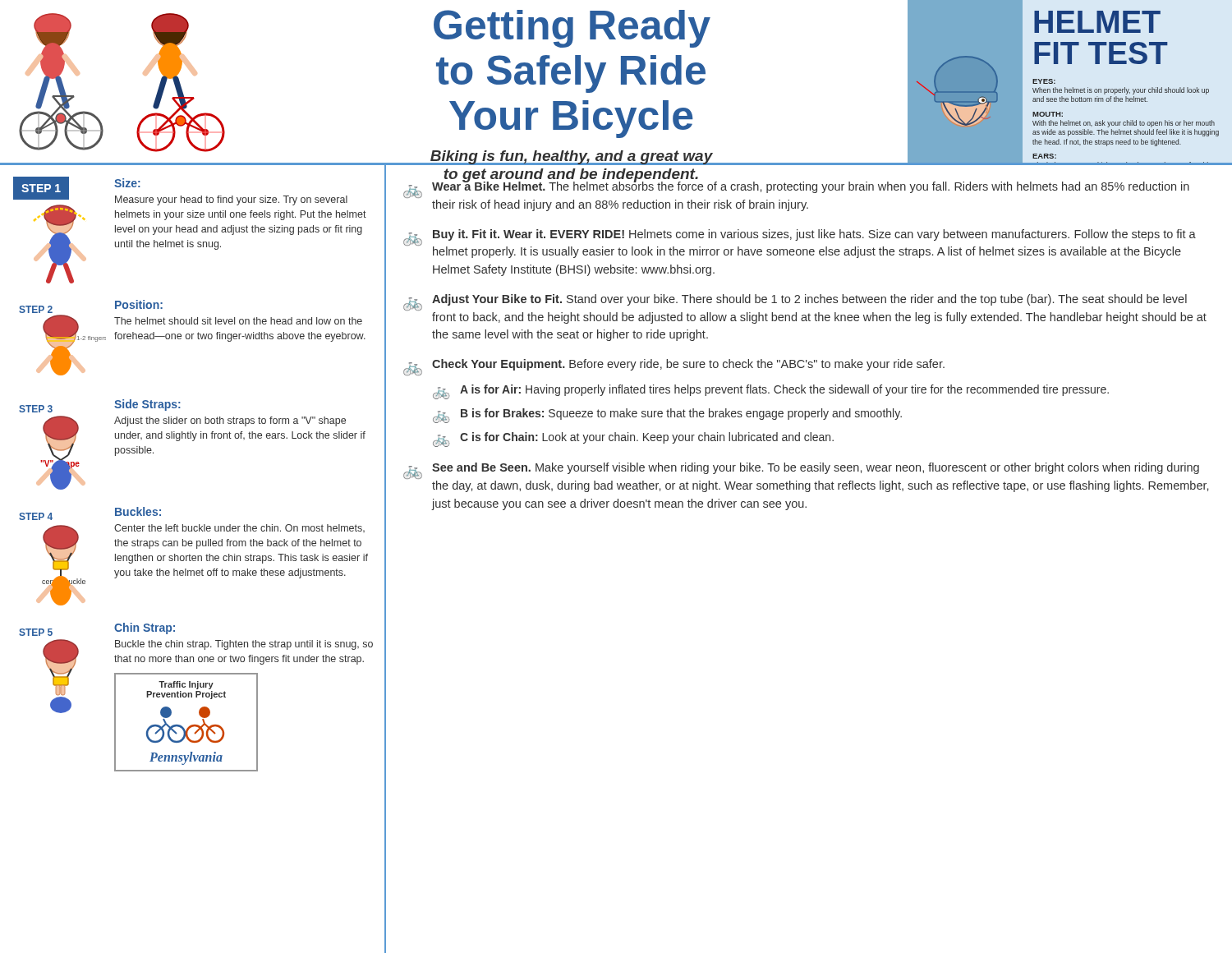Point to the block beginning "🚲 Check Your Equipment. Before every ride, be"

tap(807, 366)
